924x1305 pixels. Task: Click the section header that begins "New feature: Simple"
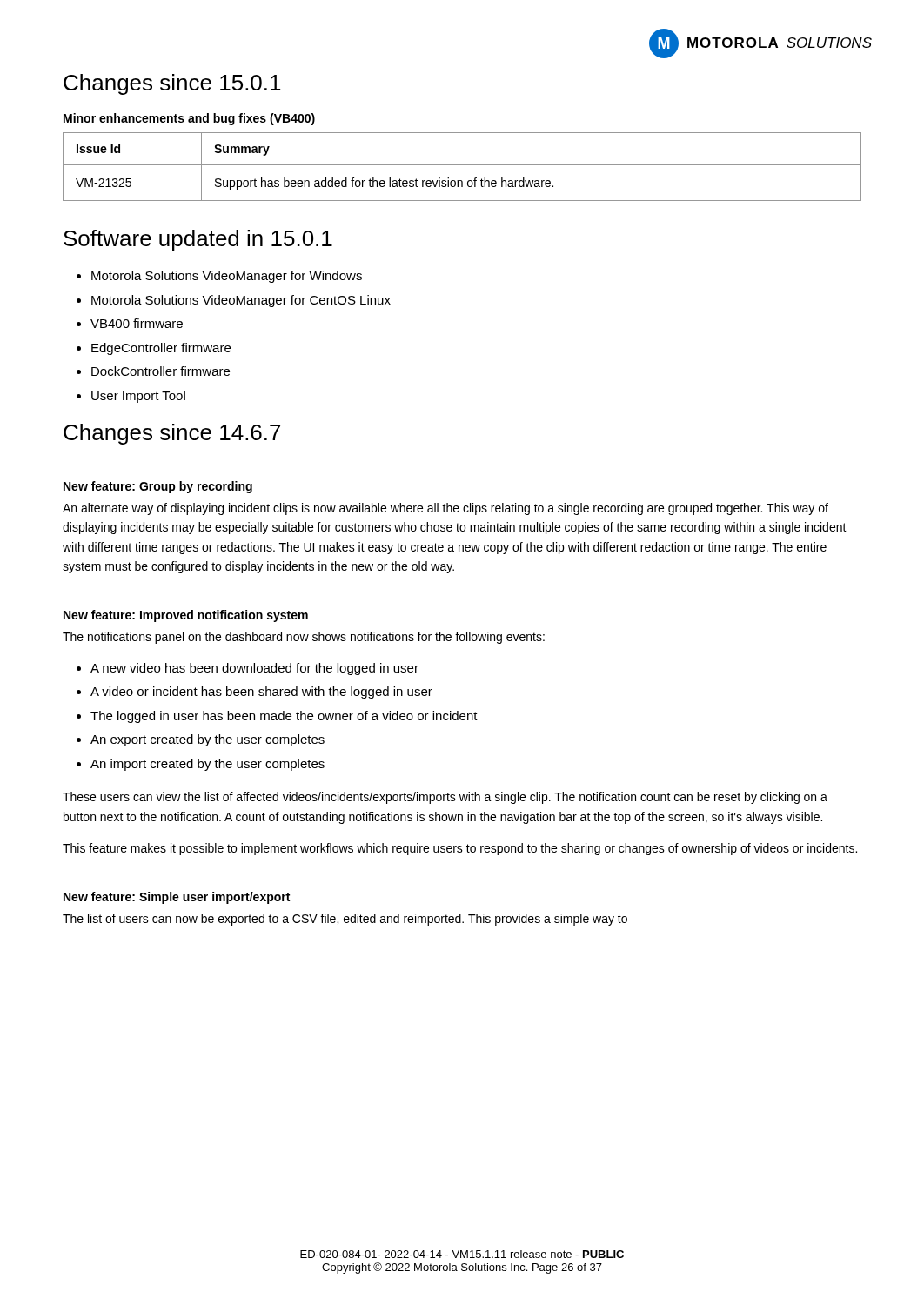pyautogui.click(x=176, y=897)
